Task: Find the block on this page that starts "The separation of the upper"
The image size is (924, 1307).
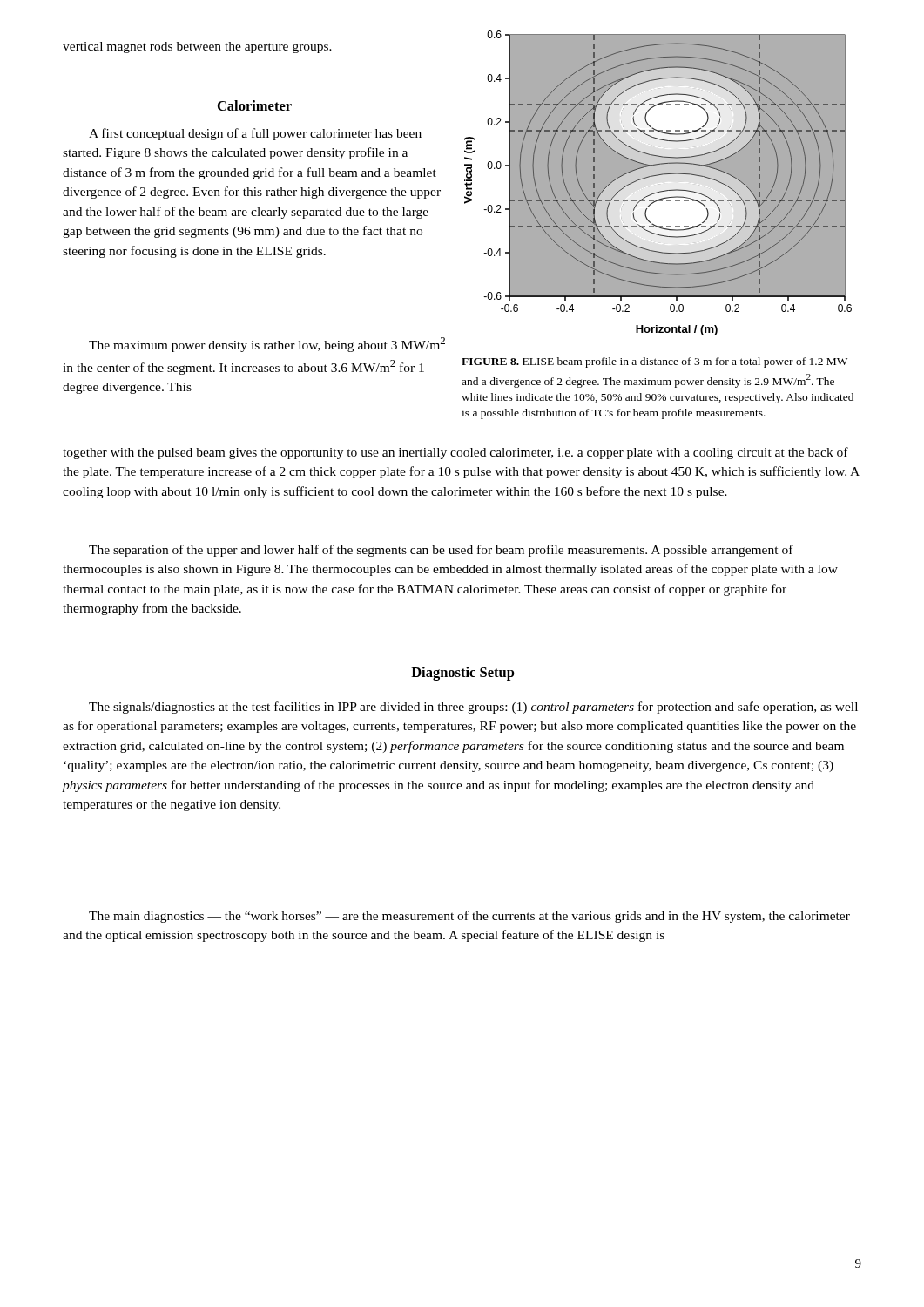Action: coord(463,579)
